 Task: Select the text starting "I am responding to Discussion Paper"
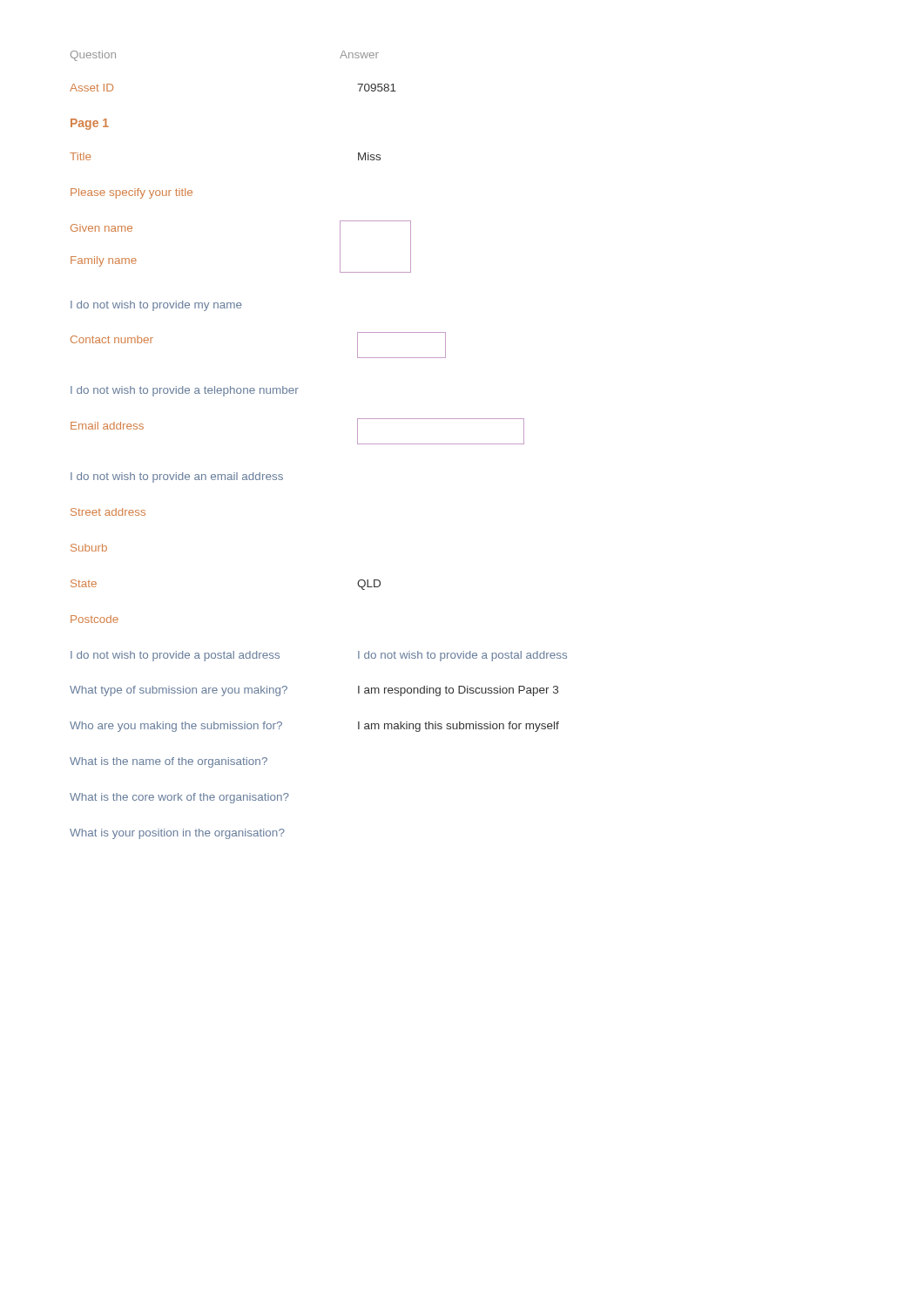coord(458,690)
